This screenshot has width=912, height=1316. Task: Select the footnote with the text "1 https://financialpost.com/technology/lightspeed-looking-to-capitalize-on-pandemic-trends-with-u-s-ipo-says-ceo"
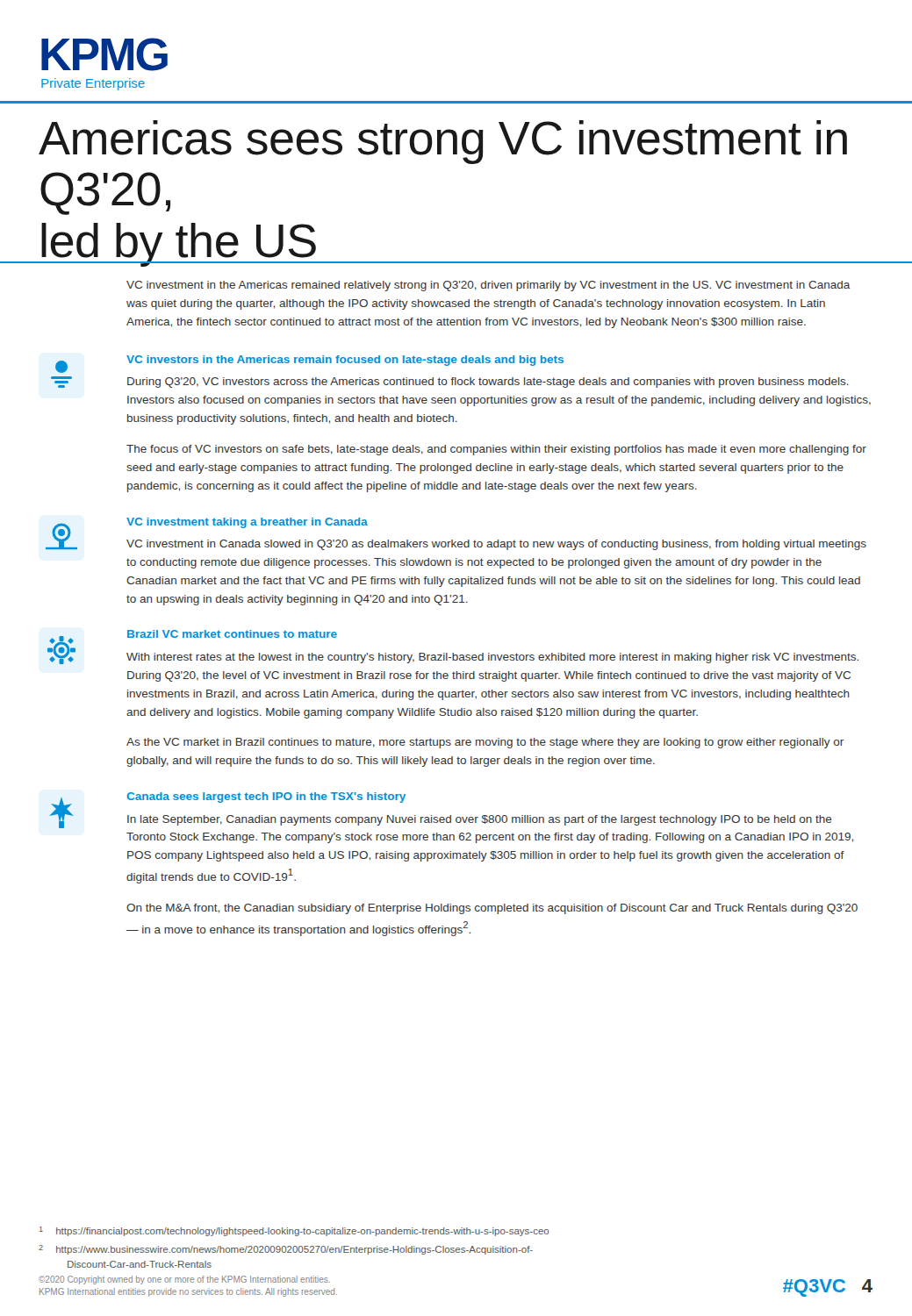coord(294,1232)
